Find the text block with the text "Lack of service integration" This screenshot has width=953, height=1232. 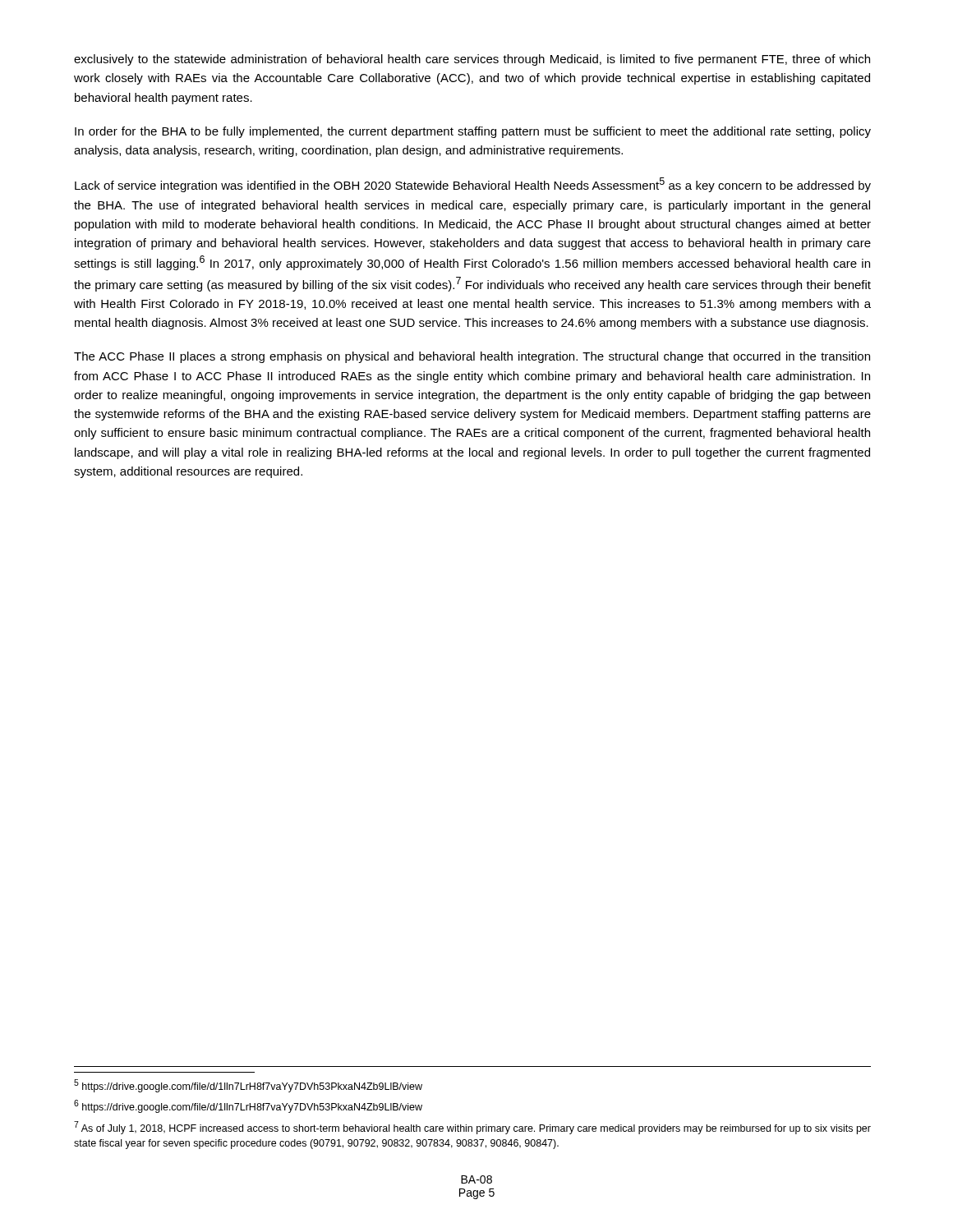[x=472, y=253]
